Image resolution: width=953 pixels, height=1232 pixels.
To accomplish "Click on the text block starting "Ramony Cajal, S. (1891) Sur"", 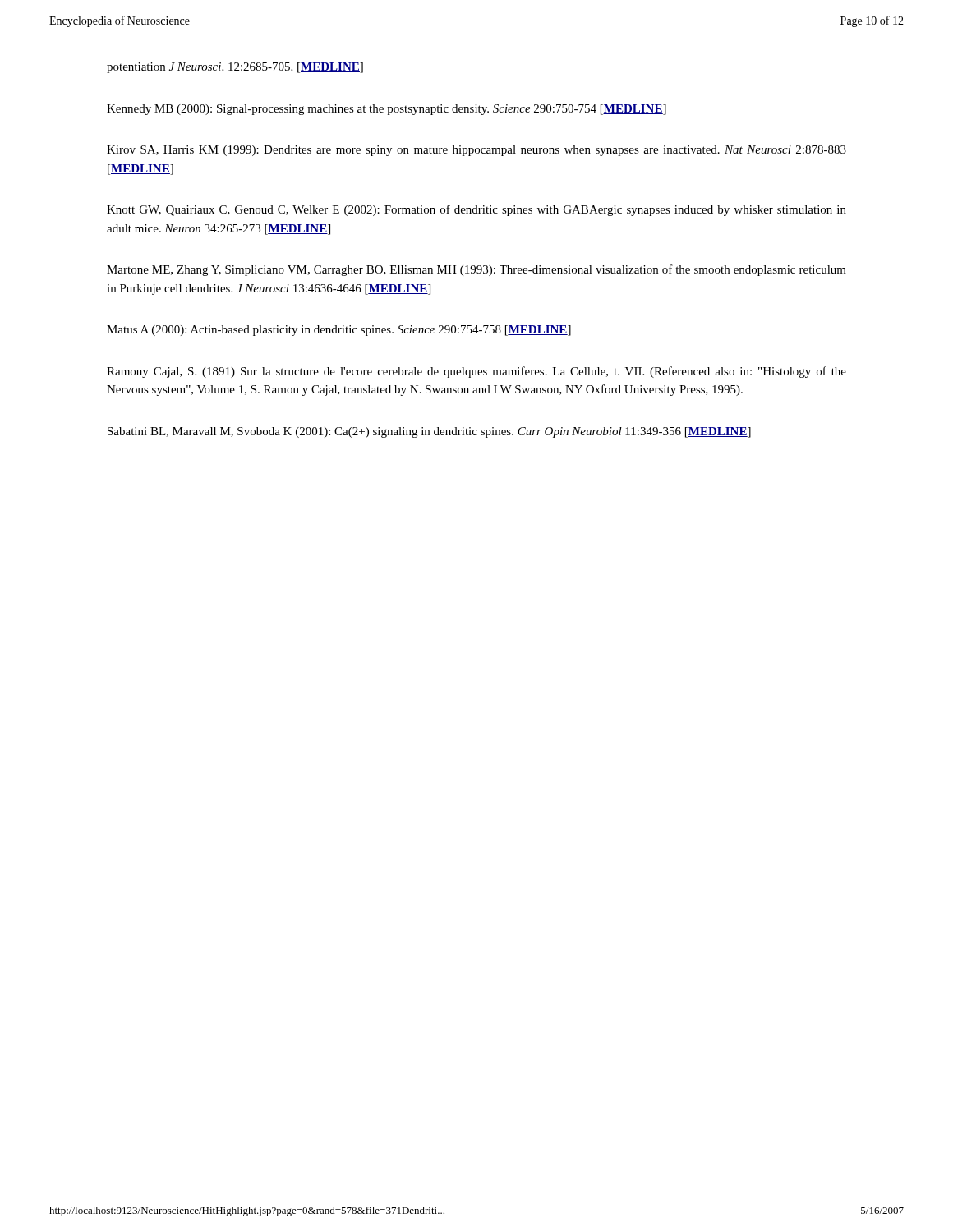I will click(x=476, y=380).
